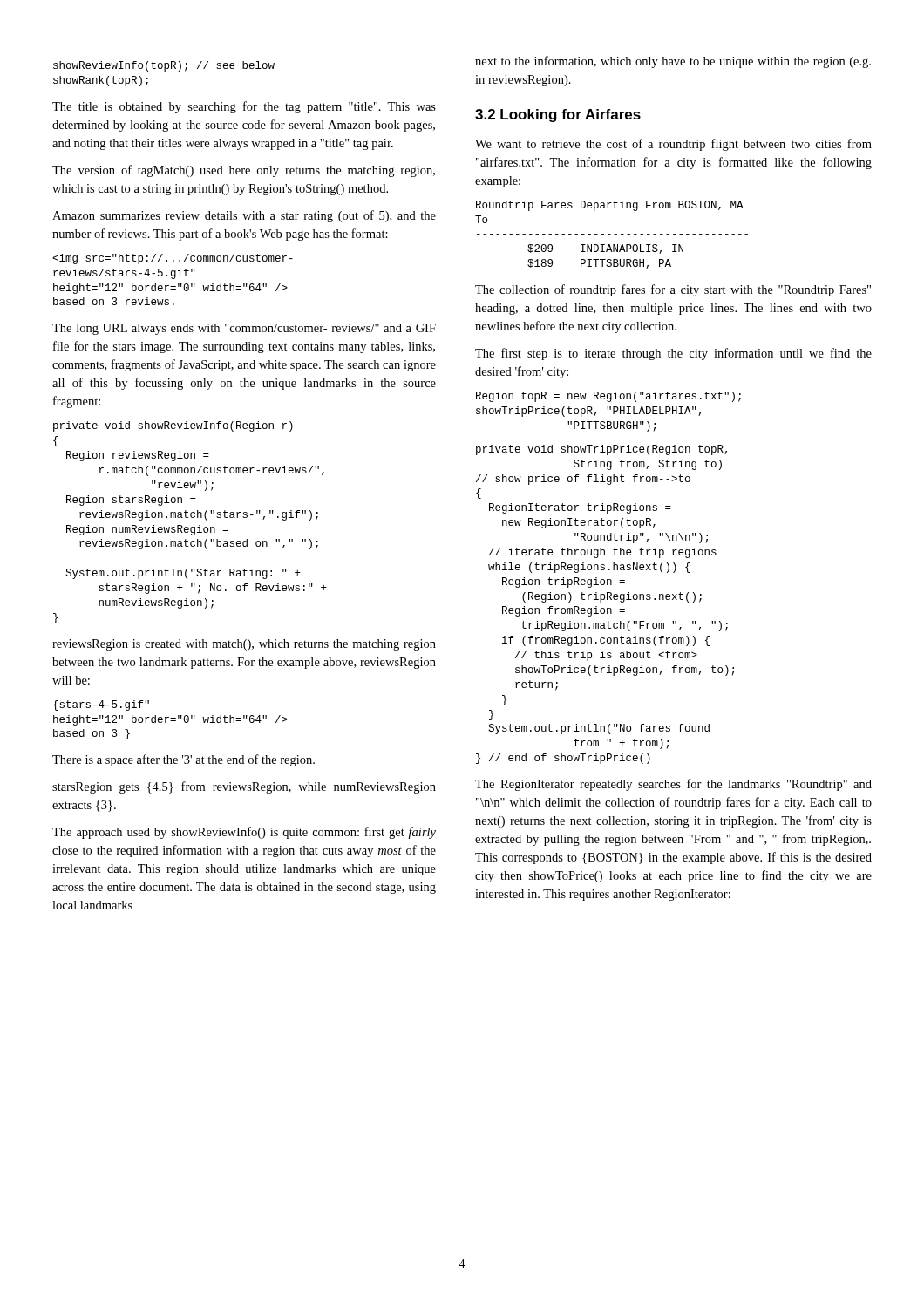Click the passage that begins "The collection of roundtrip fares for a"

pos(673,308)
